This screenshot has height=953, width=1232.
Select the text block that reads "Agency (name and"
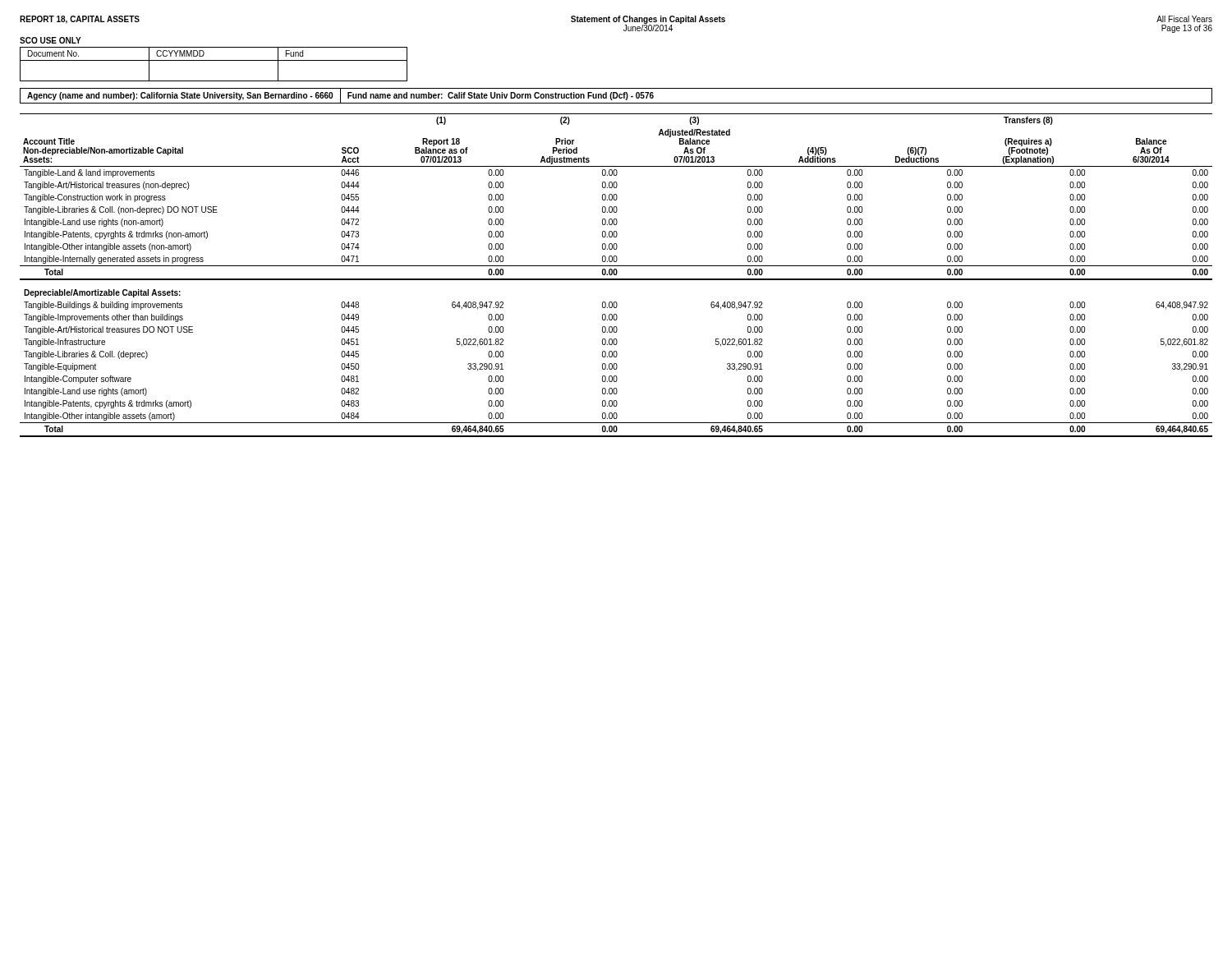[180, 96]
